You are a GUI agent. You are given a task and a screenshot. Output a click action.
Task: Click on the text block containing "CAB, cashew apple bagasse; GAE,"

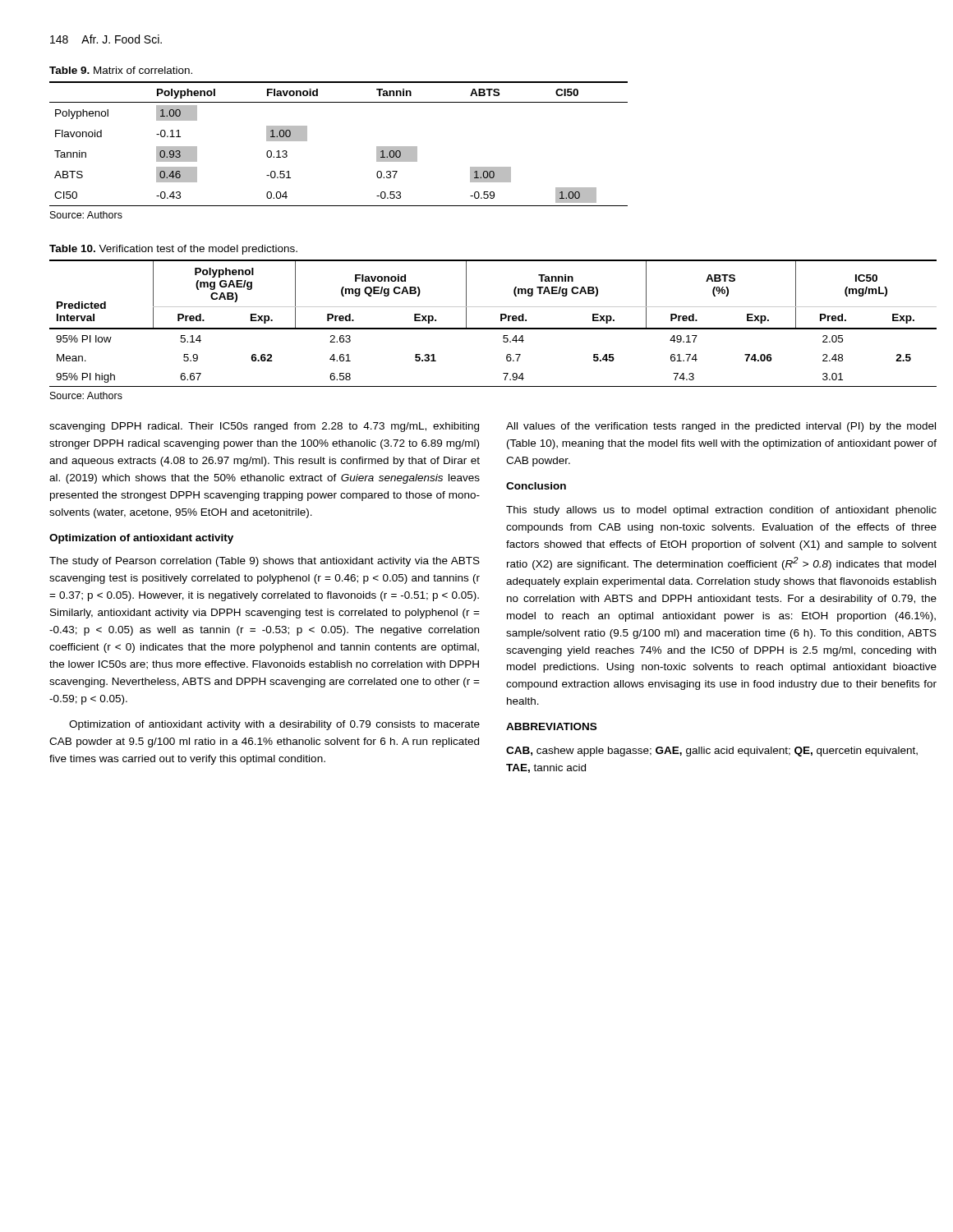712,759
